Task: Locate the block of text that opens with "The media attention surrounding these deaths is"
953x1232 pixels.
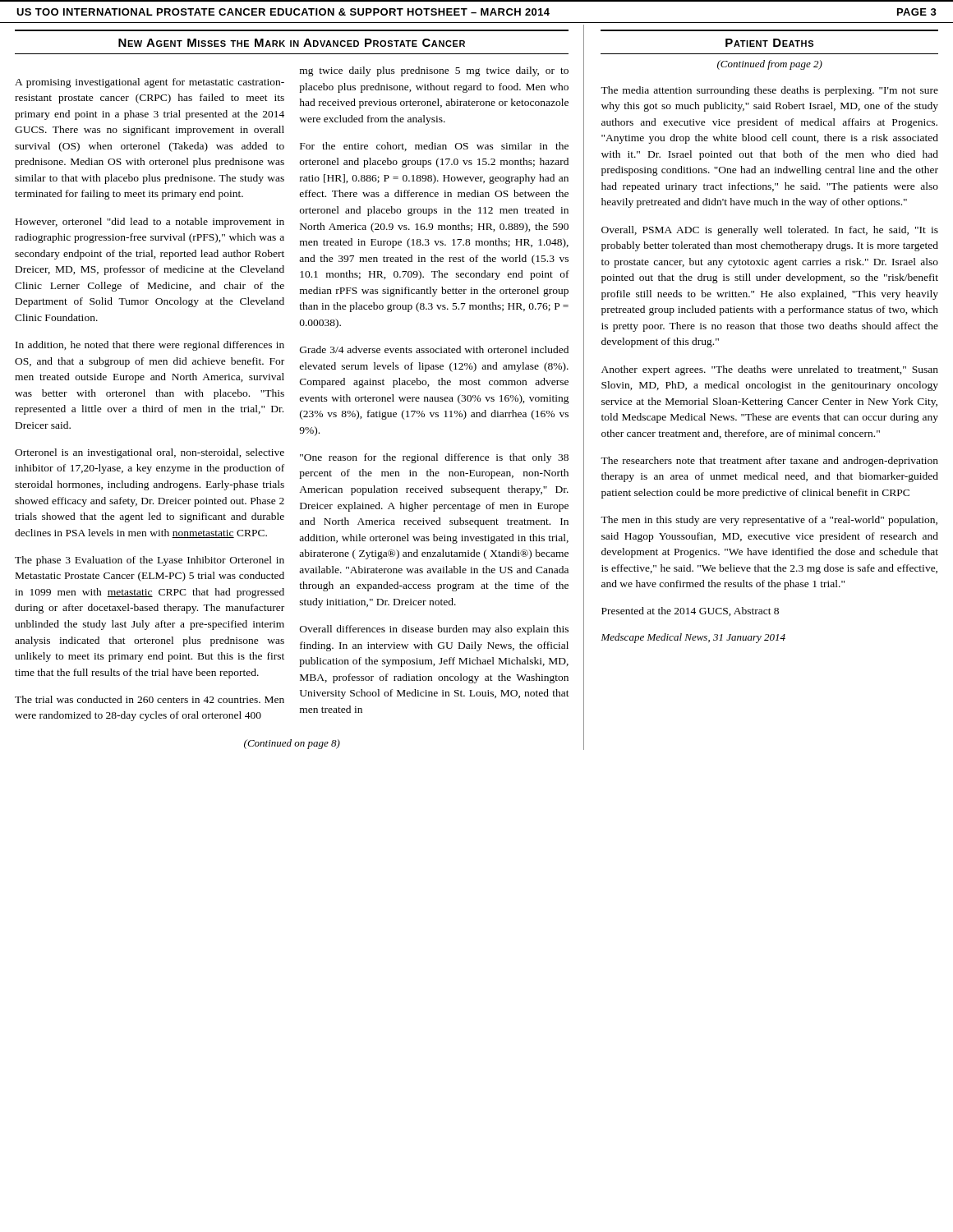Action: click(x=769, y=91)
